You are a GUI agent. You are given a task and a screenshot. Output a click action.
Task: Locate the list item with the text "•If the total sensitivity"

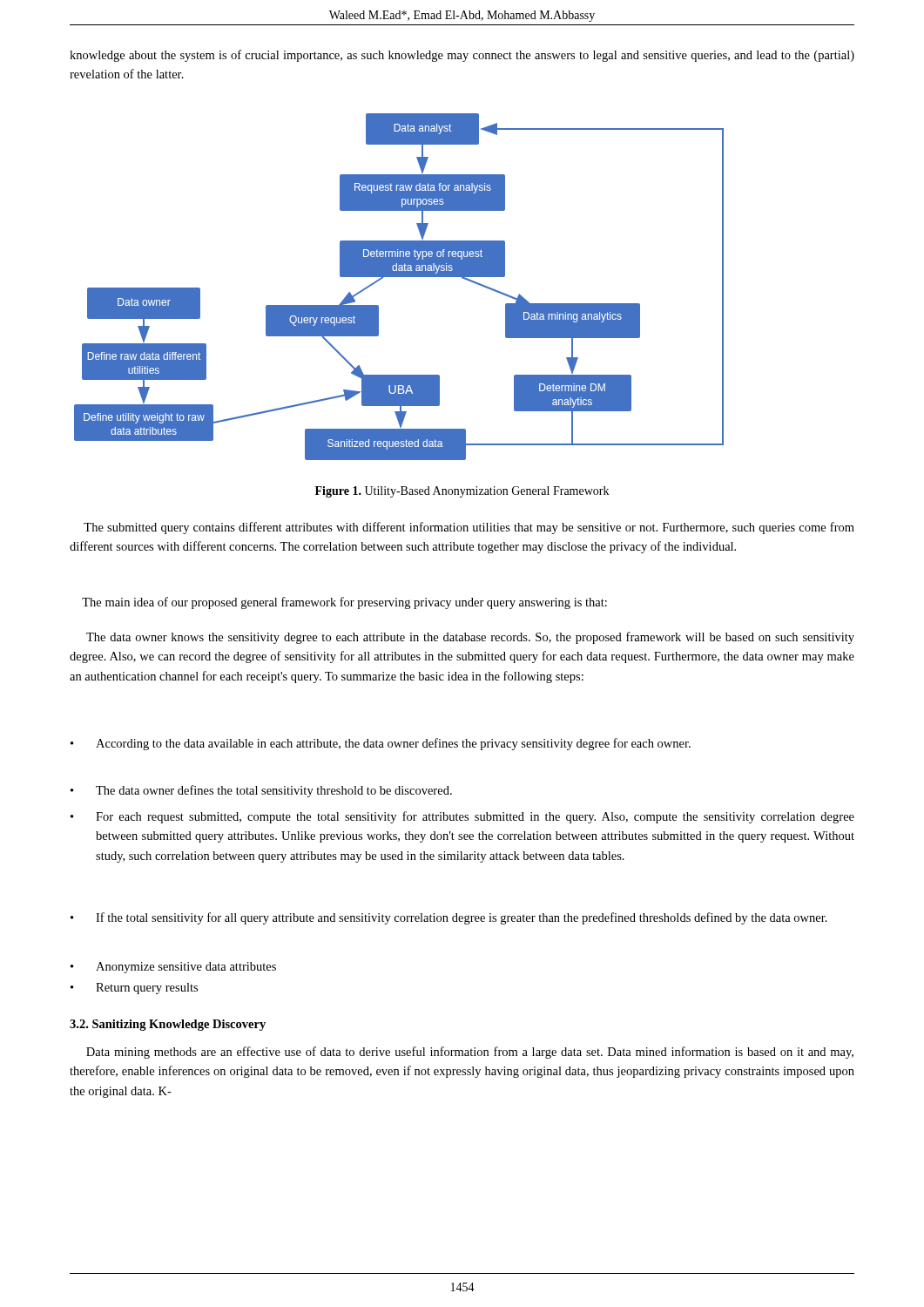[449, 918]
